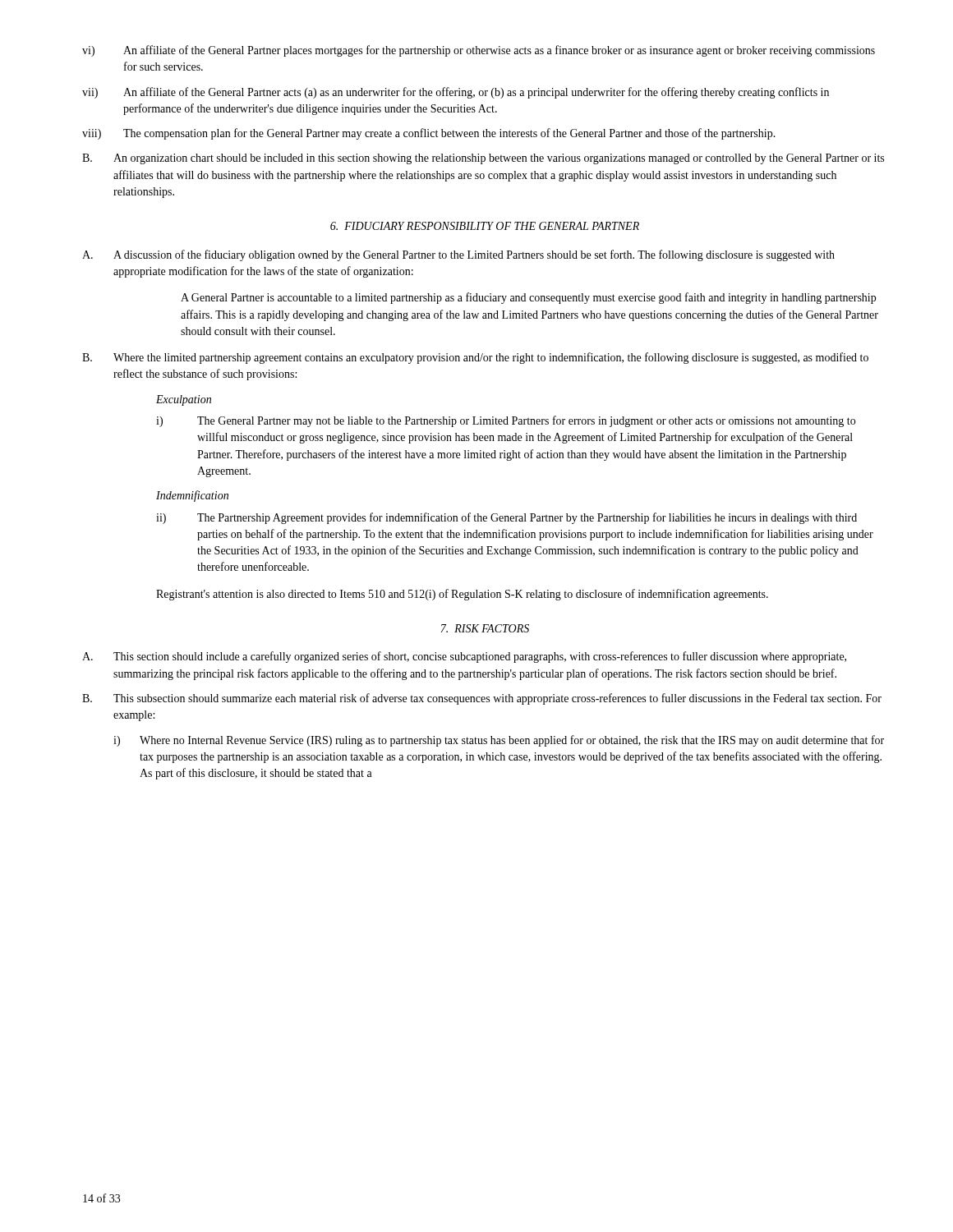Click on the block starting "B. This subsection"

coord(485,707)
